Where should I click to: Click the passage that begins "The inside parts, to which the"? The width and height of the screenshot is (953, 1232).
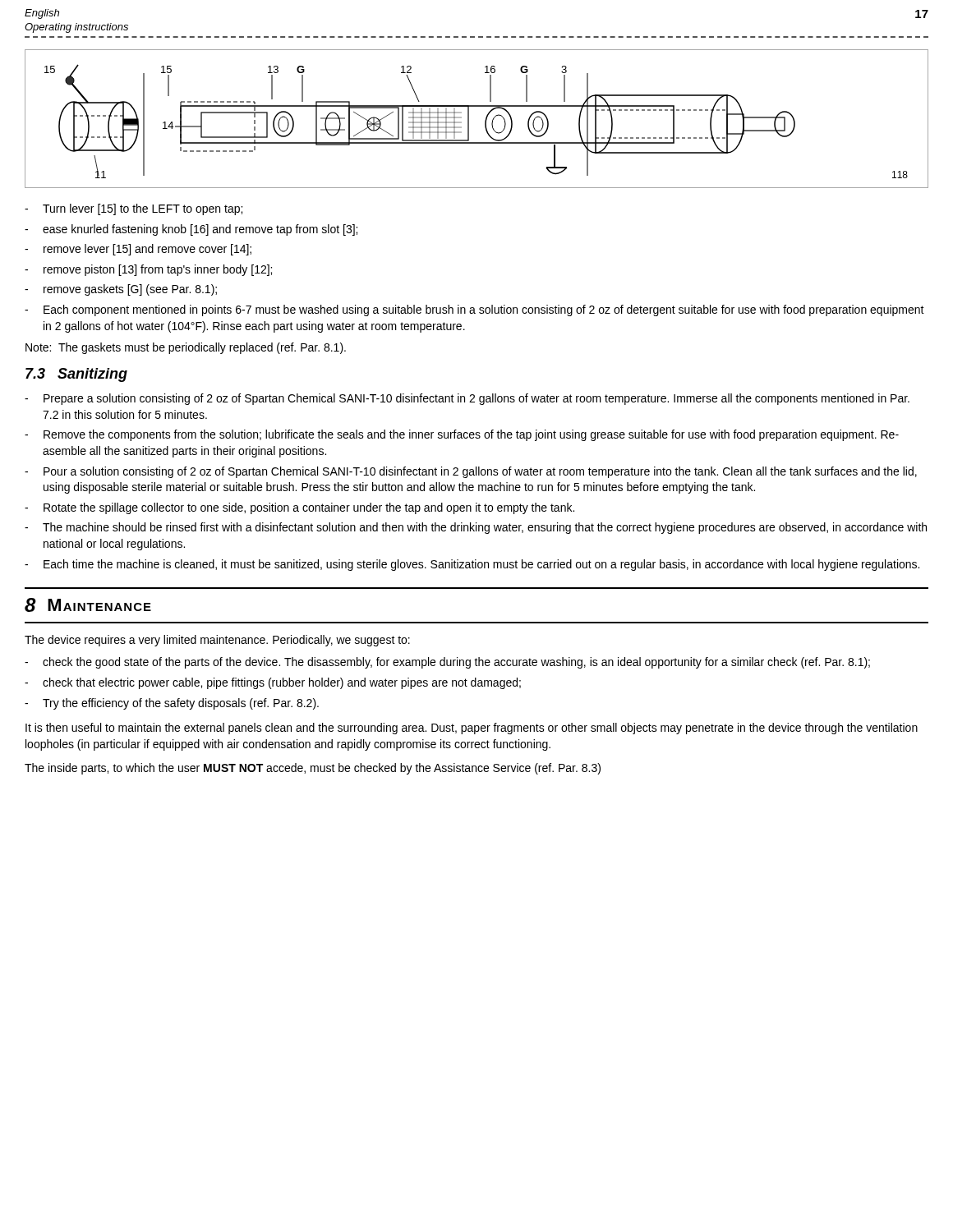(313, 768)
